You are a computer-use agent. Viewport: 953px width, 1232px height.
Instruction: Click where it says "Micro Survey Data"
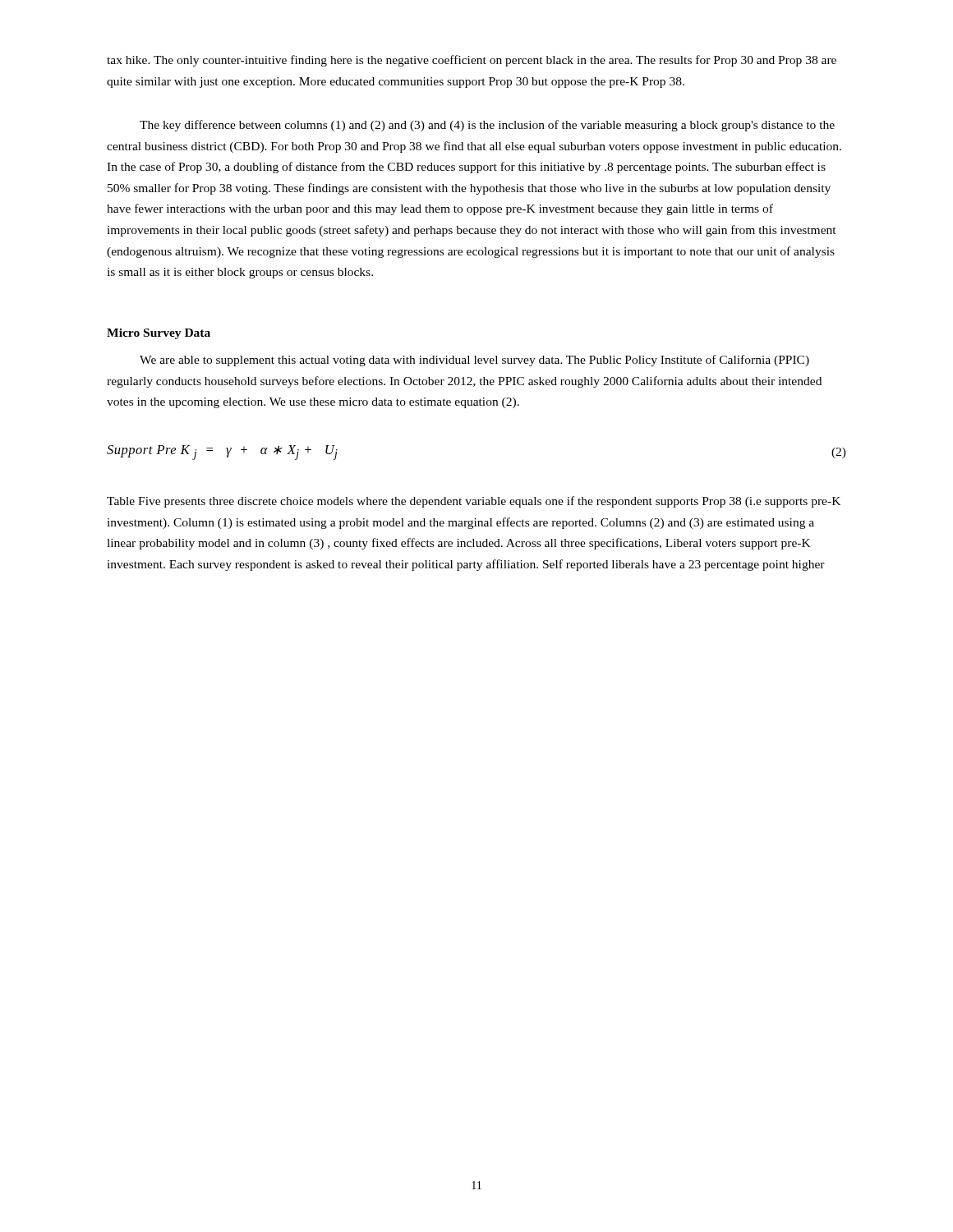click(x=159, y=334)
